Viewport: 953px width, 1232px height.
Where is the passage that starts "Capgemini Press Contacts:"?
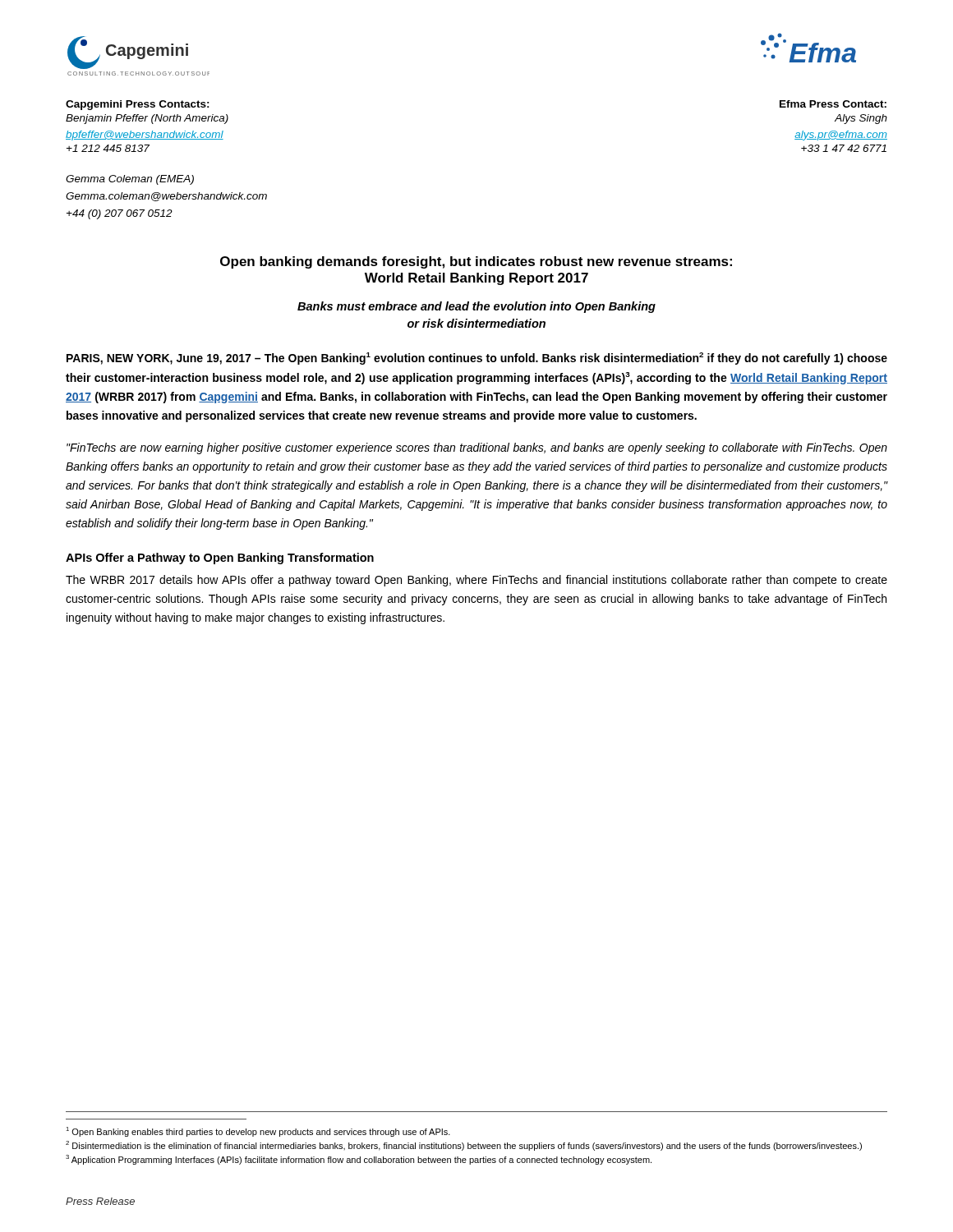[138, 105]
